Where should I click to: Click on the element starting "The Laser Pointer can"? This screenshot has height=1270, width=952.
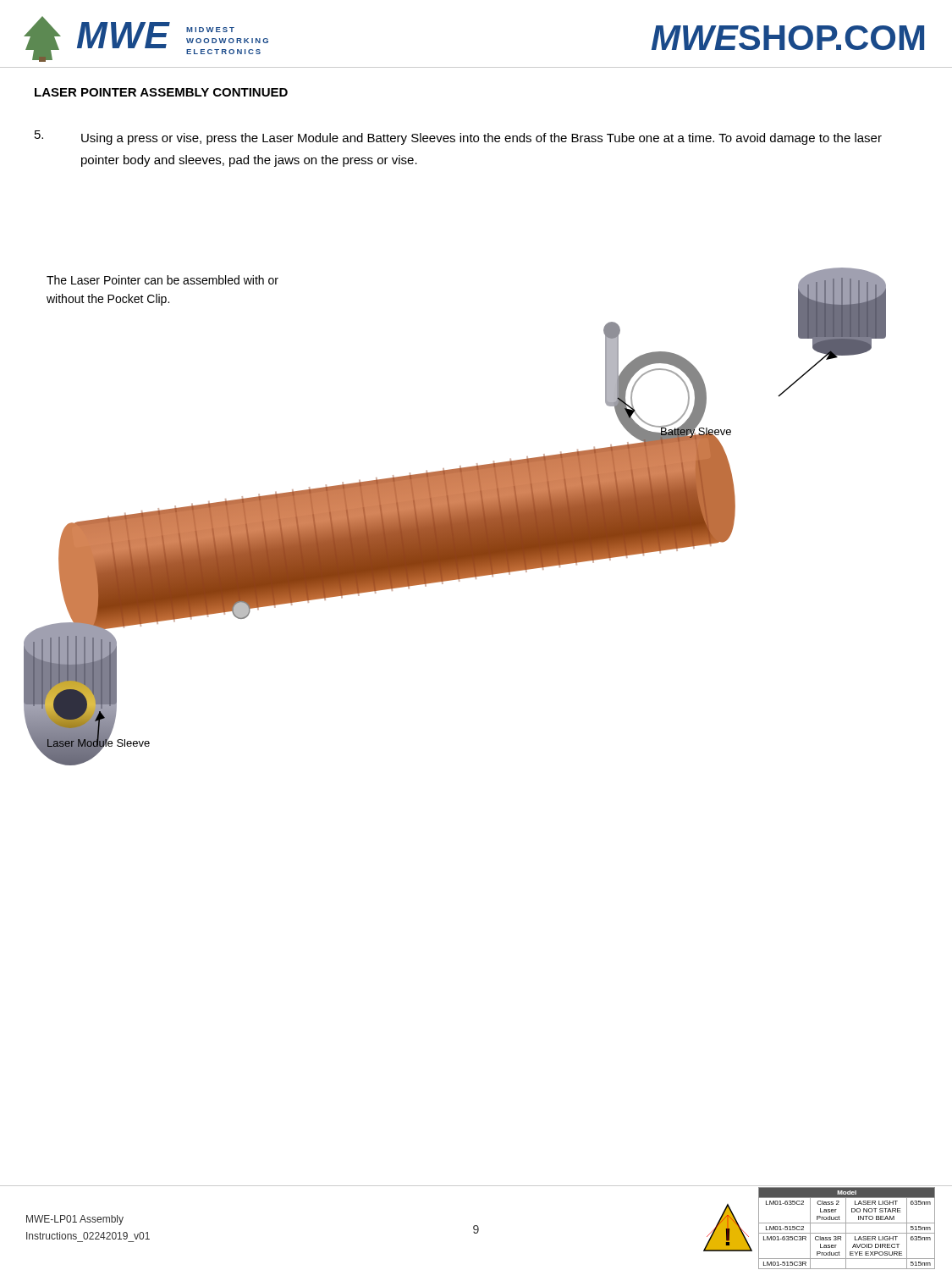click(162, 290)
